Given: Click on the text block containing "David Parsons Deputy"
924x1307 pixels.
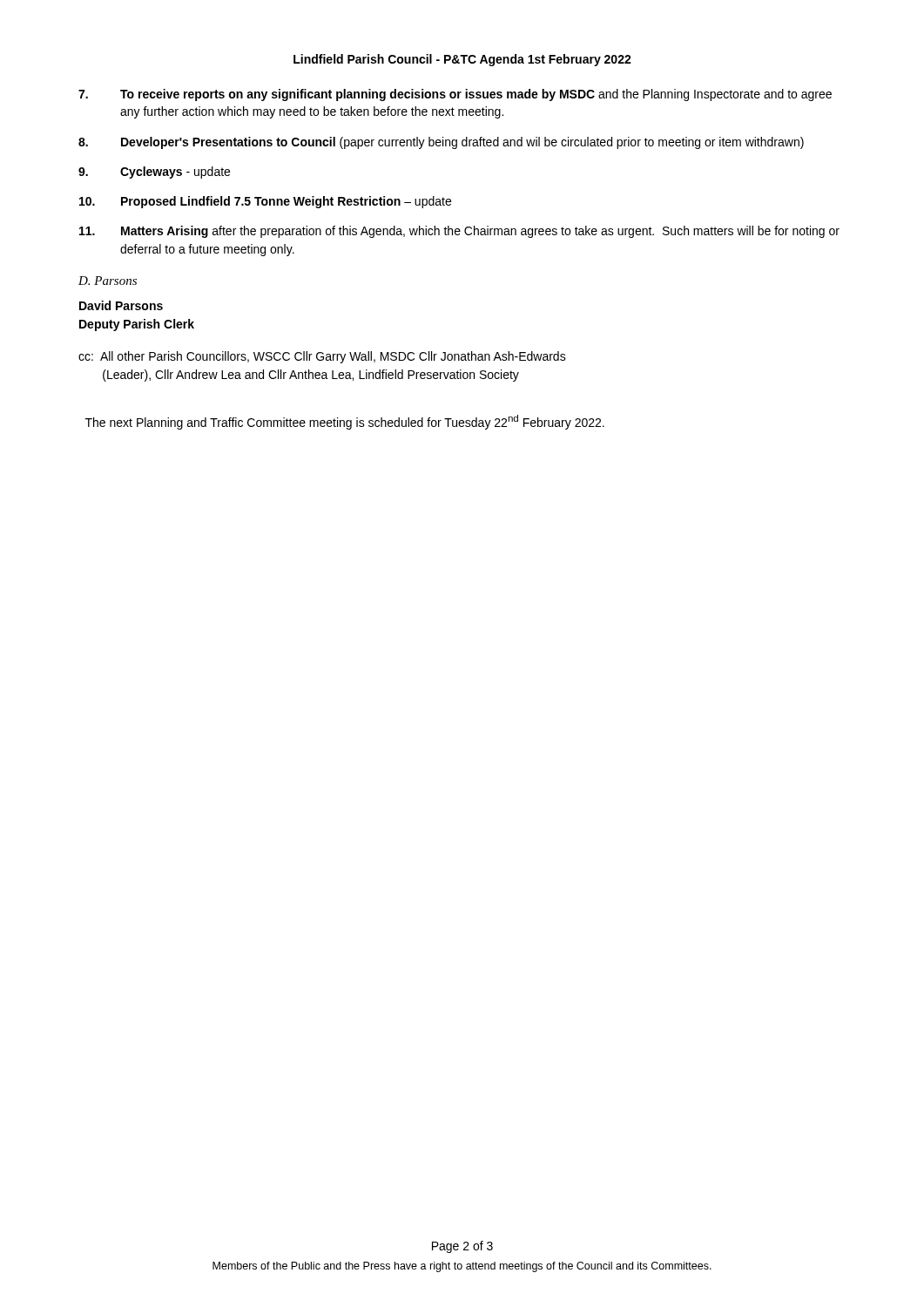Looking at the screenshot, I should [136, 315].
